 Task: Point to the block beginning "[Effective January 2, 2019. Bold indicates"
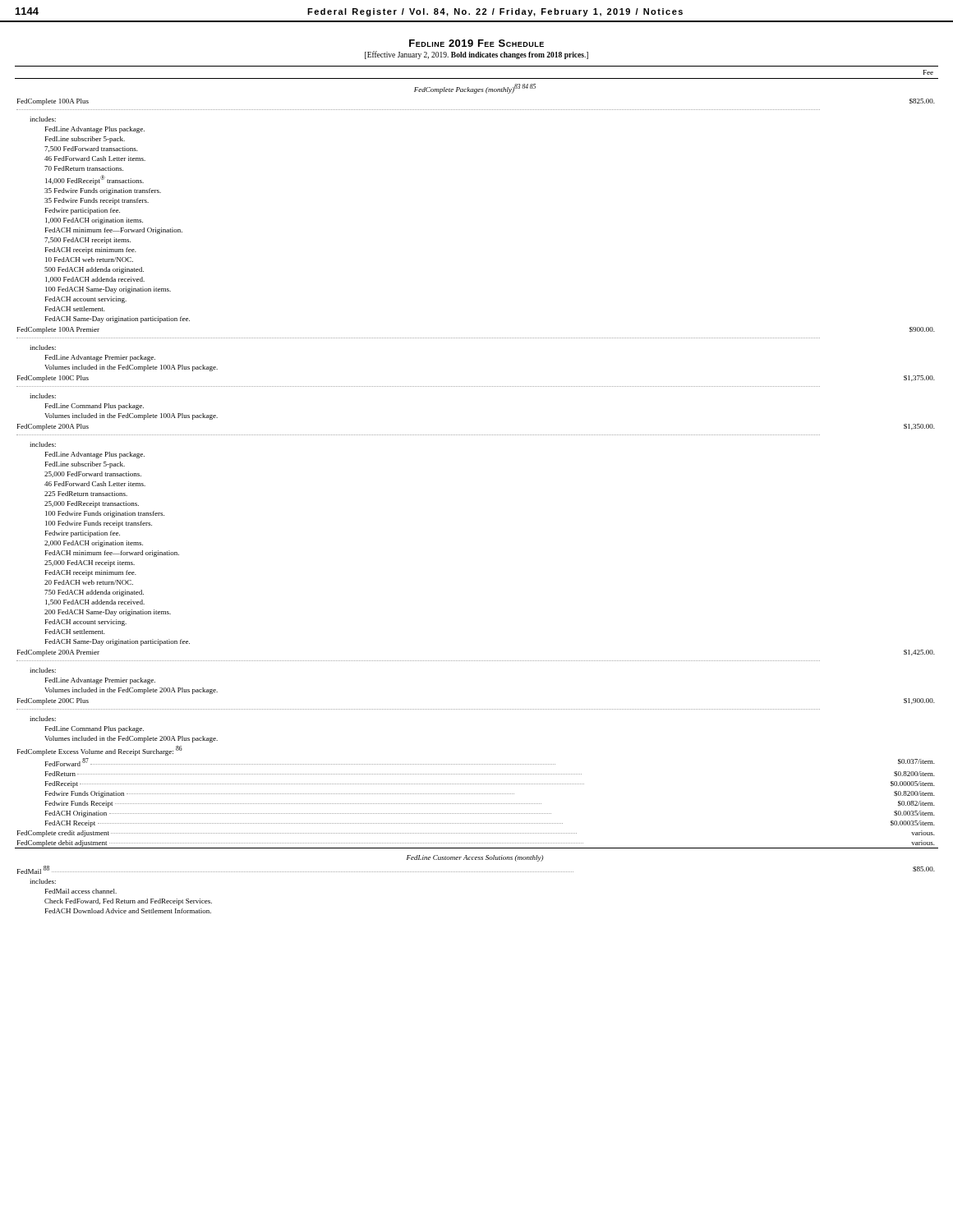[476, 55]
